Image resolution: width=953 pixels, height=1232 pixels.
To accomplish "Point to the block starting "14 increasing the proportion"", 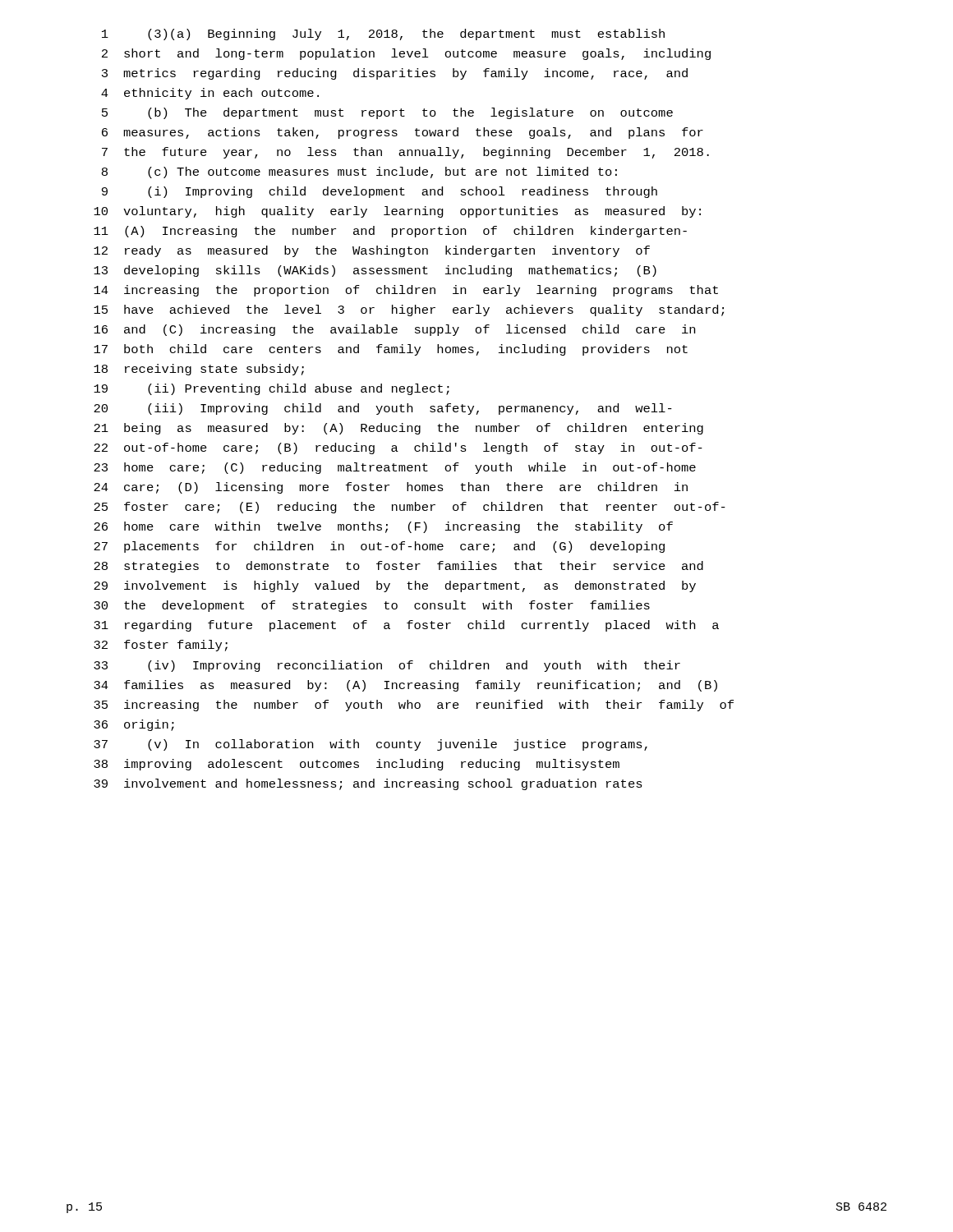I will [476, 291].
